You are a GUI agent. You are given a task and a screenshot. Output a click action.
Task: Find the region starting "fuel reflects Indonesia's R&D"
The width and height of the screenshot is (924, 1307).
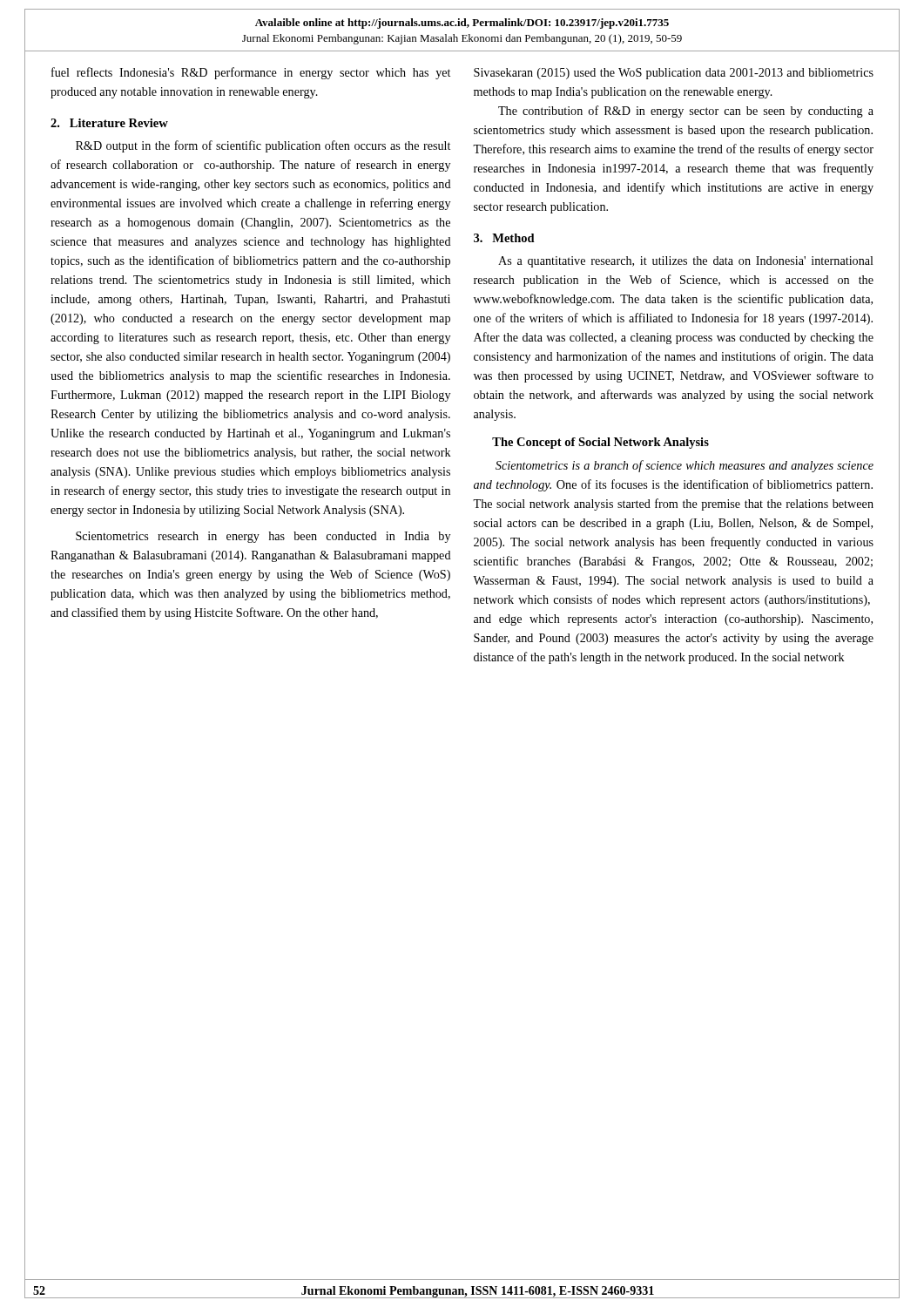pyautogui.click(x=251, y=82)
